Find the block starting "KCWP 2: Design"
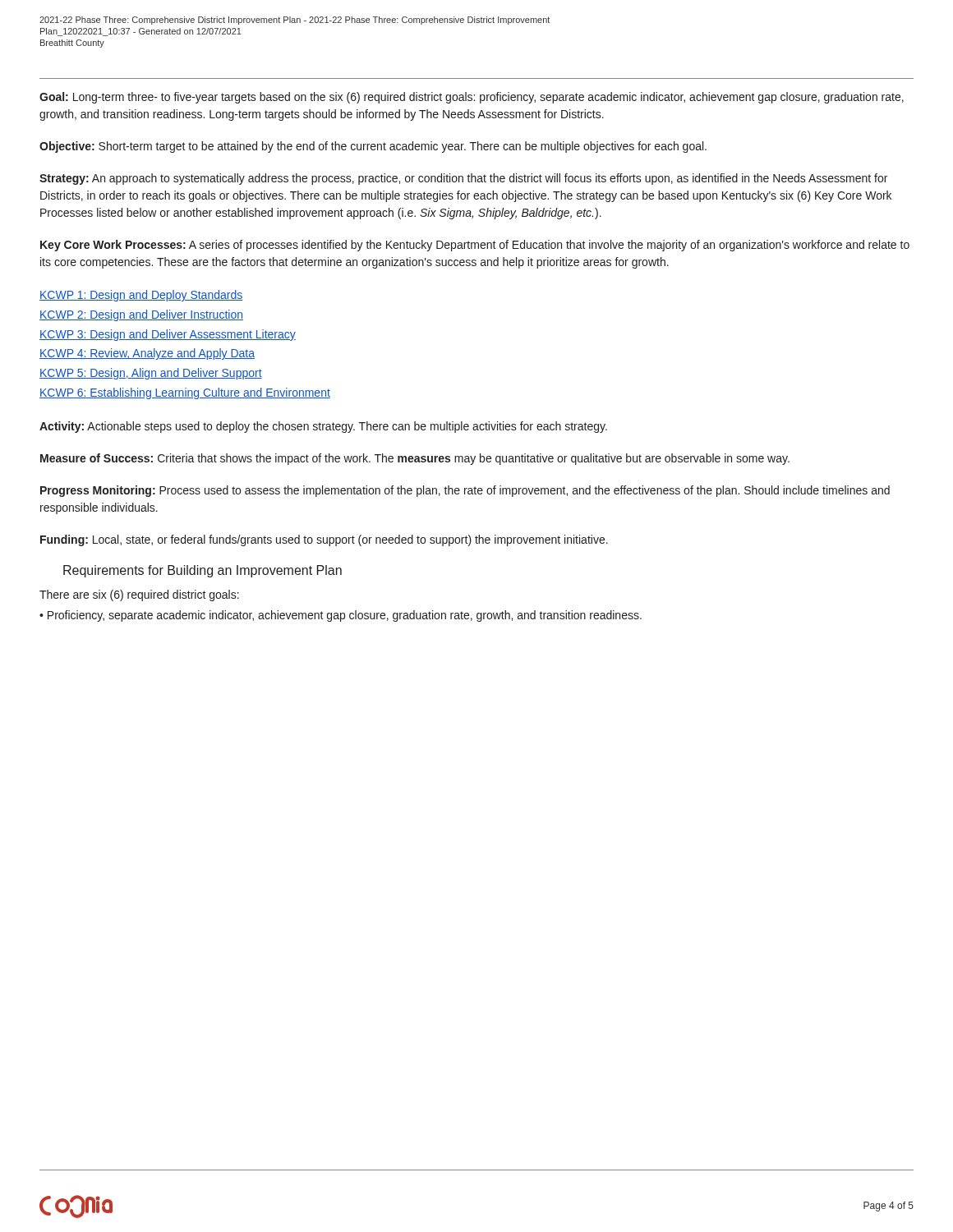The height and width of the screenshot is (1232, 953). click(141, 315)
